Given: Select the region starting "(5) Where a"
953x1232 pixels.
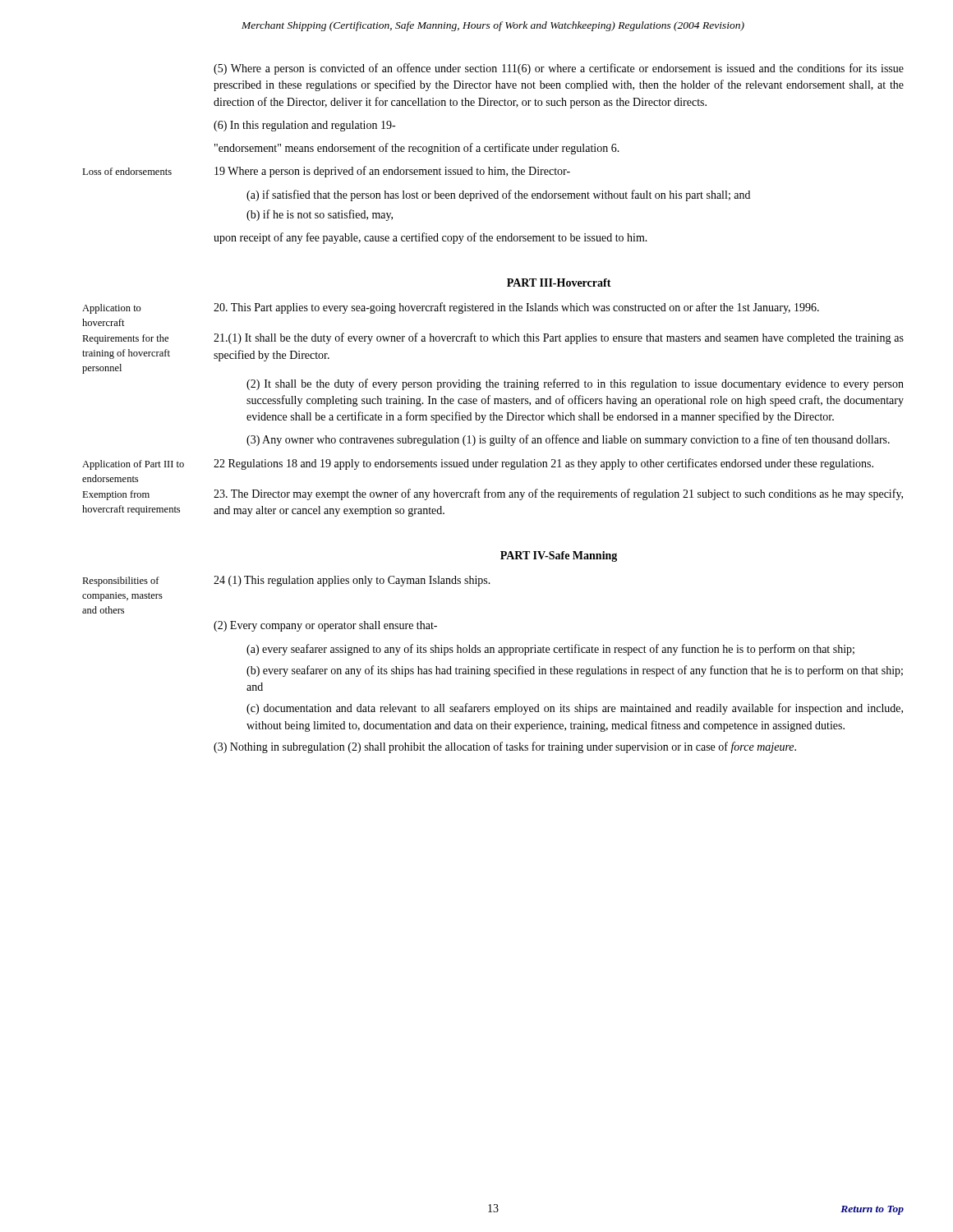Looking at the screenshot, I should click(559, 86).
